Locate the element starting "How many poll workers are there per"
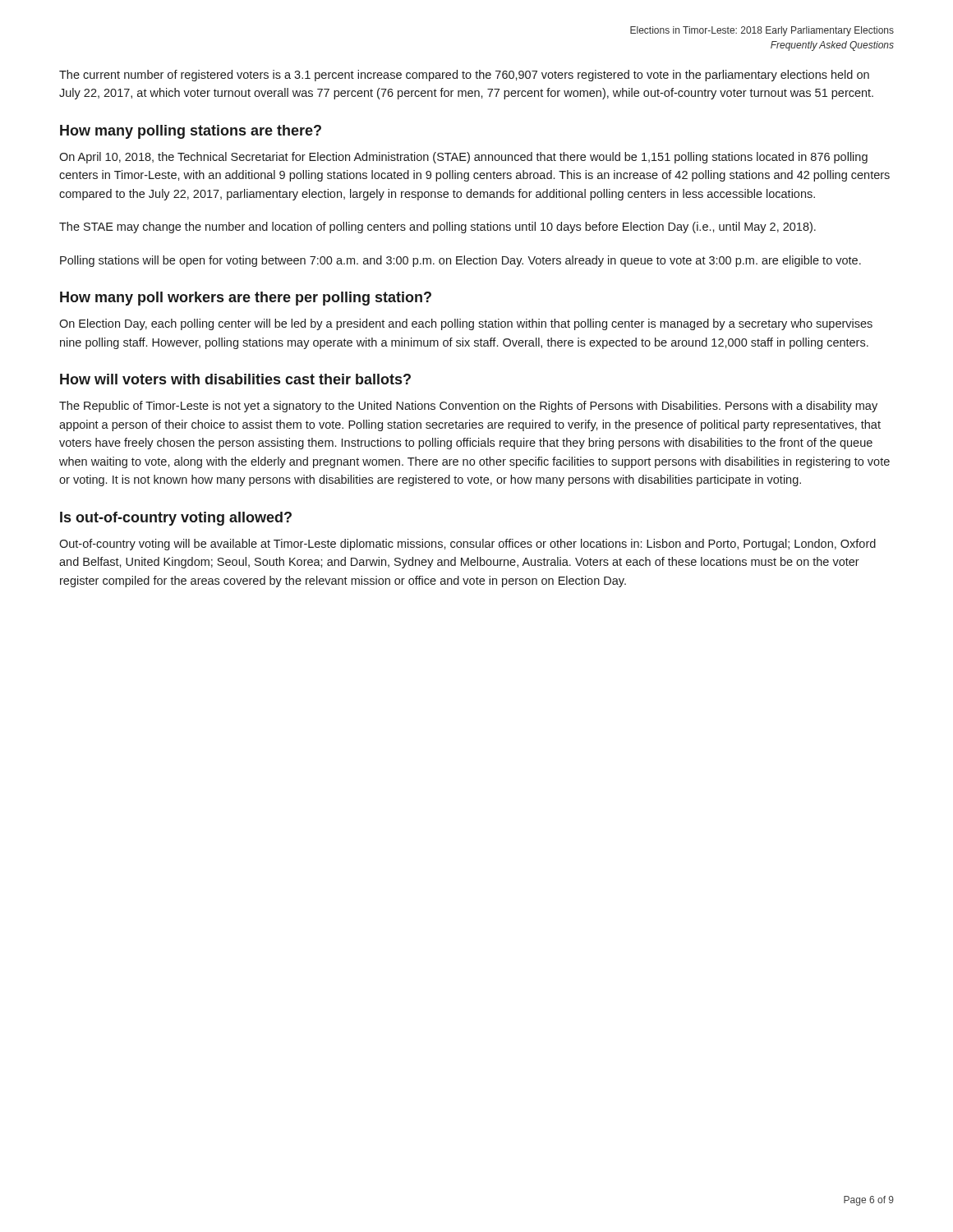The height and width of the screenshot is (1232, 953). pyautogui.click(x=246, y=298)
